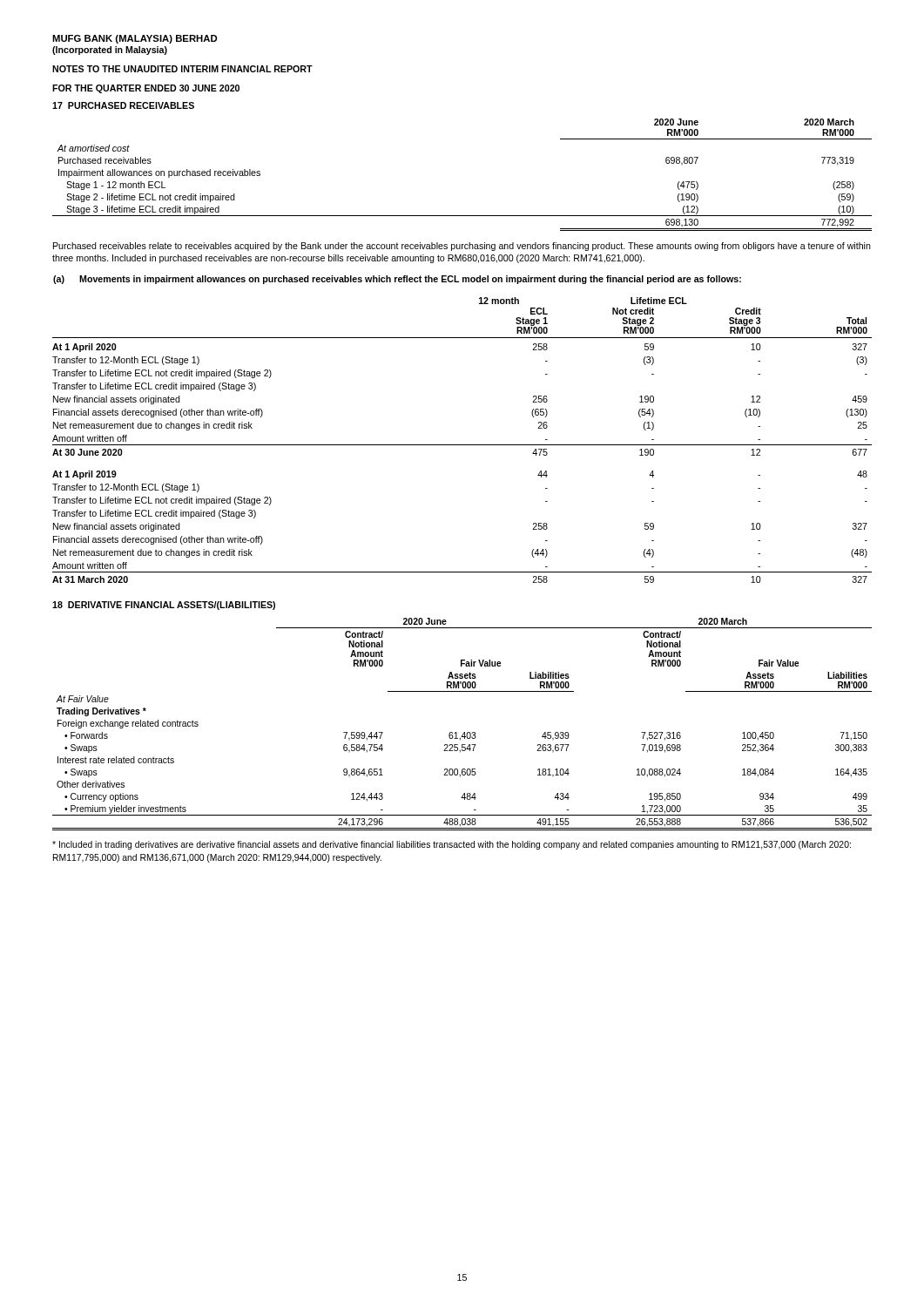Screen dimensions: 1307x924
Task: Find the table that mentions "Net remeasurement due to"
Action: (x=462, y=440)
